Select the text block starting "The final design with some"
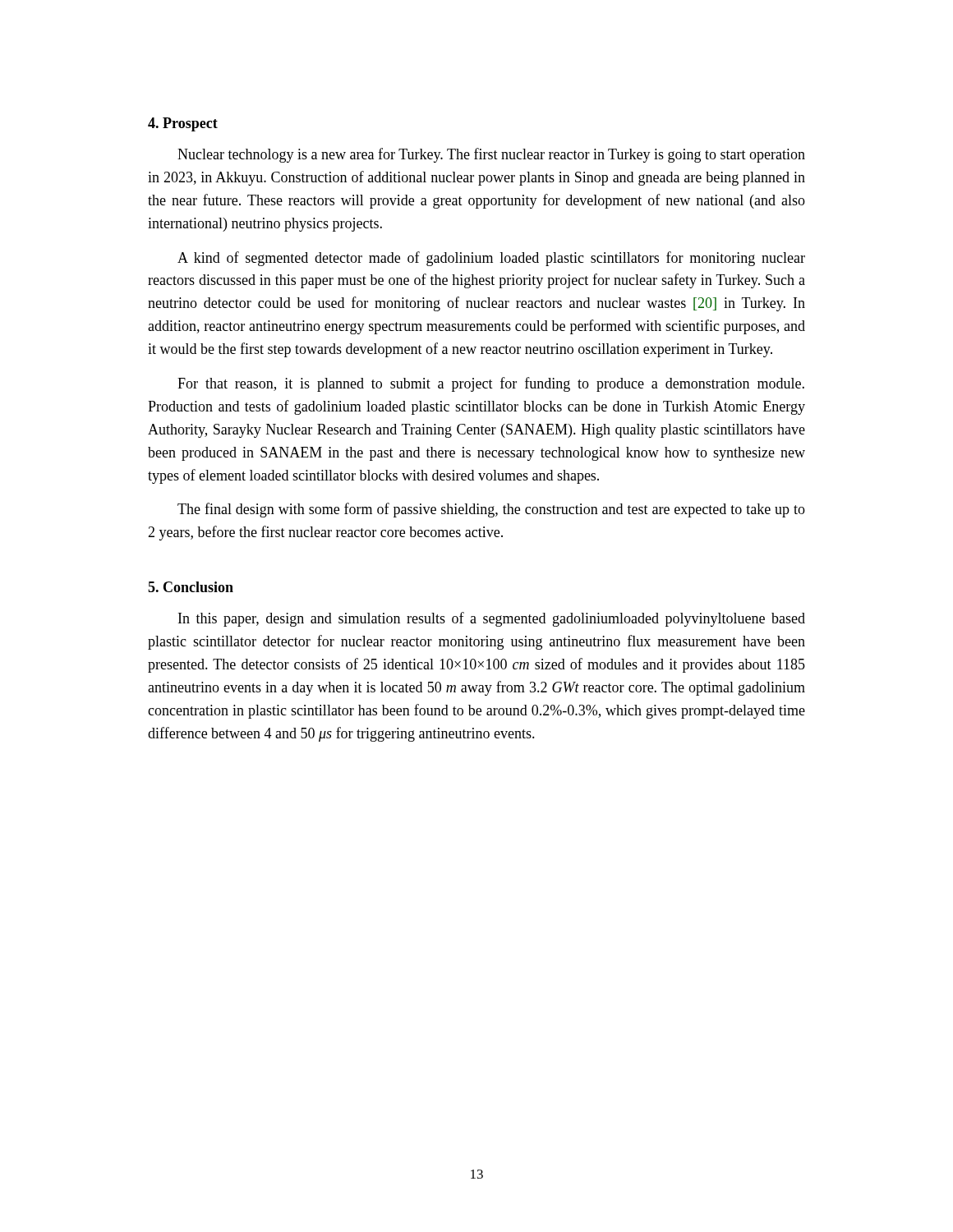 tap(476, 521)
